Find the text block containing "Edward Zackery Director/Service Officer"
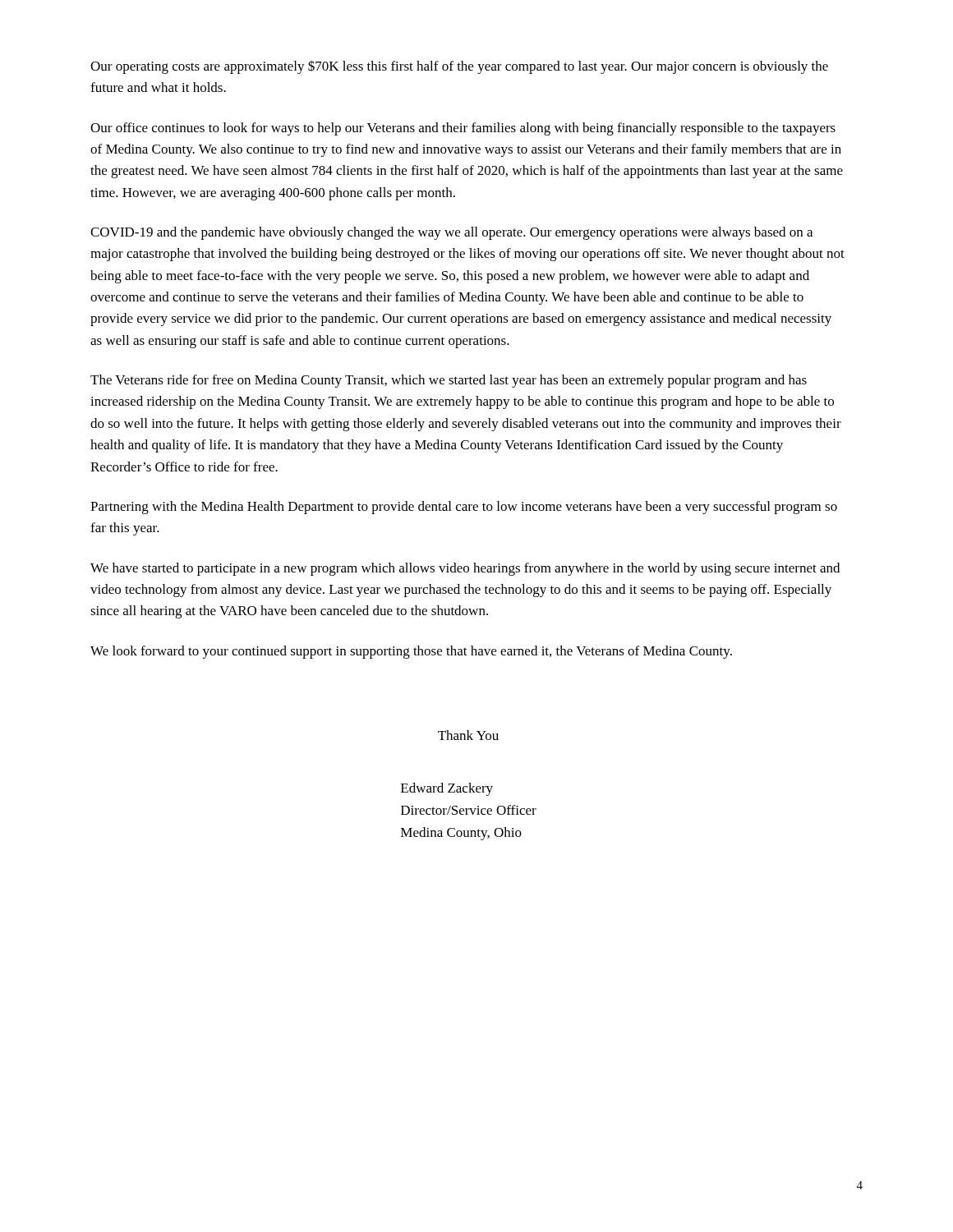The image size is (953, 1232). click(468, 810)
